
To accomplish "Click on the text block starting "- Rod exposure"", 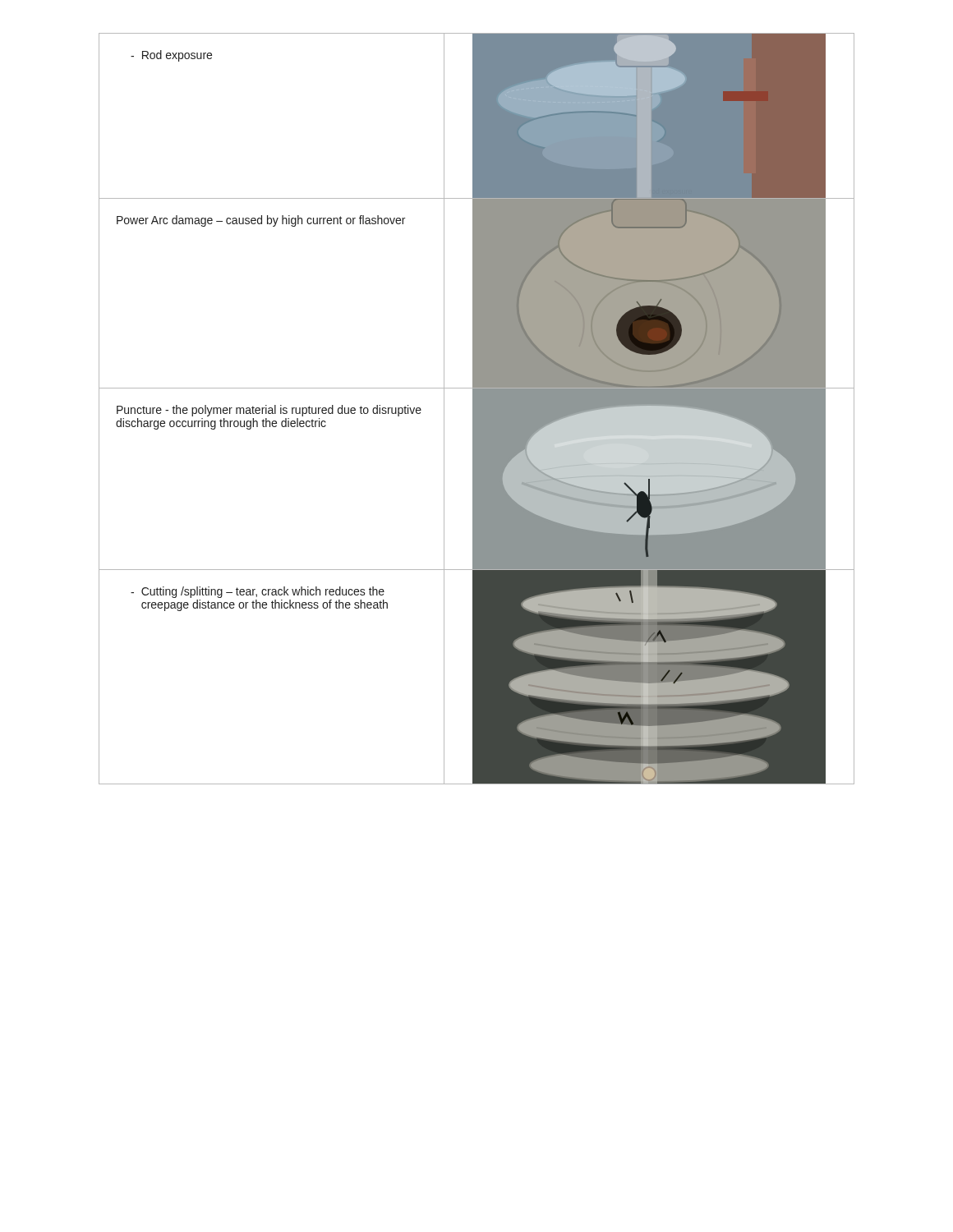I will click(x=164, y=55).
